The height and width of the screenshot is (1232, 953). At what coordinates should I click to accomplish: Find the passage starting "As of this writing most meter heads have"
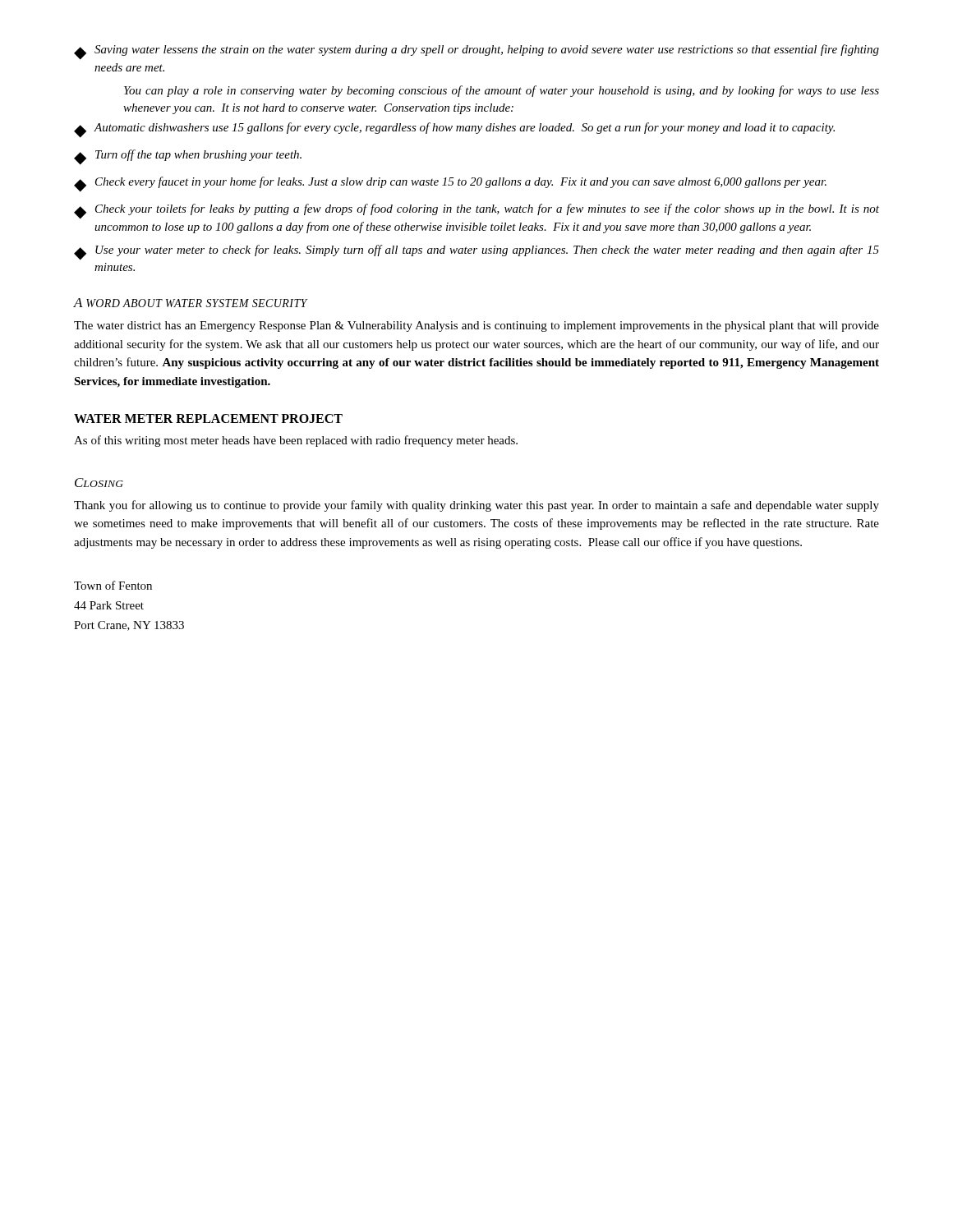pyautogui.click(x=296, y=440)
